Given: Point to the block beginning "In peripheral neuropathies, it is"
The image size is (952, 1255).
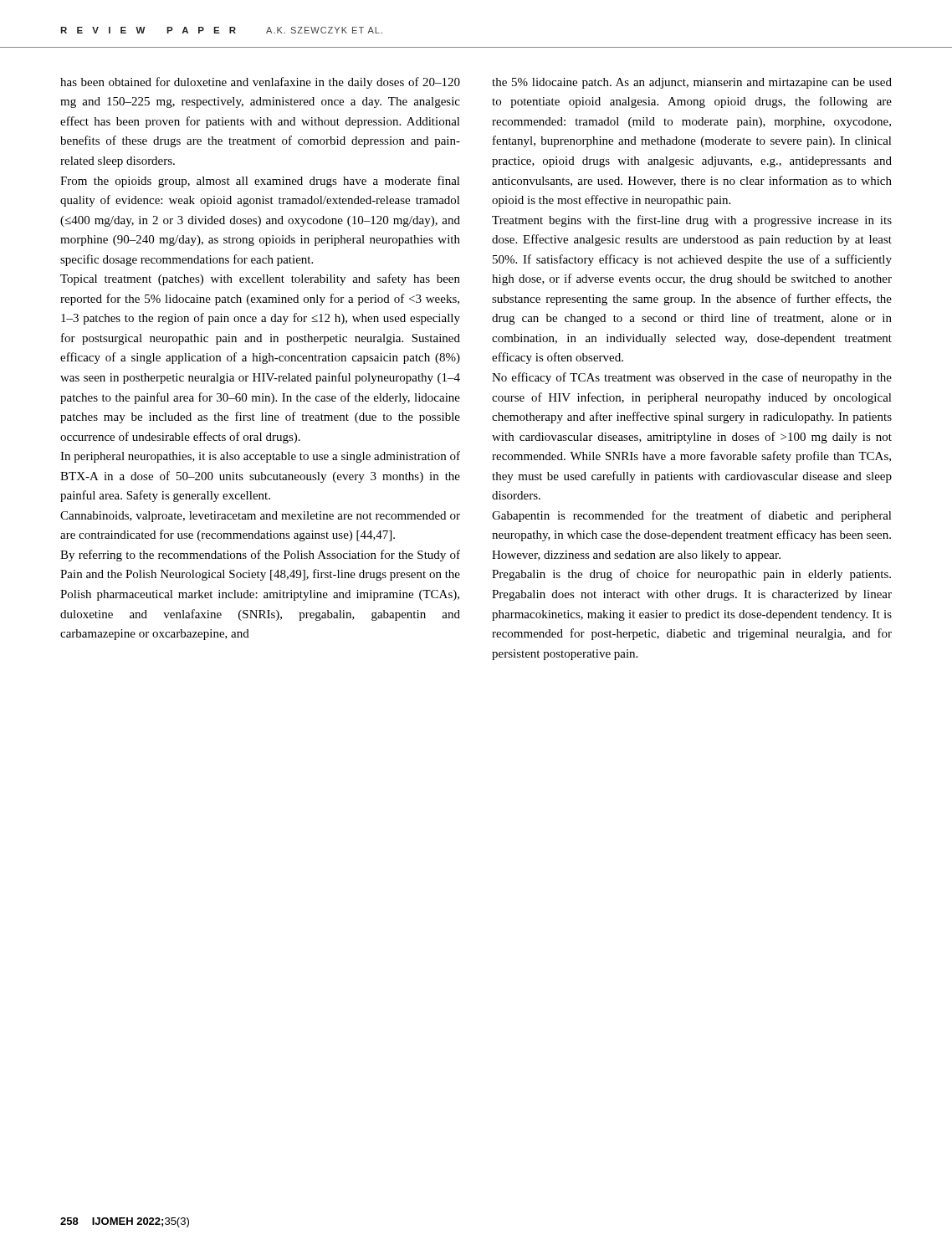Looking at the screenshot, I should 260,476.
